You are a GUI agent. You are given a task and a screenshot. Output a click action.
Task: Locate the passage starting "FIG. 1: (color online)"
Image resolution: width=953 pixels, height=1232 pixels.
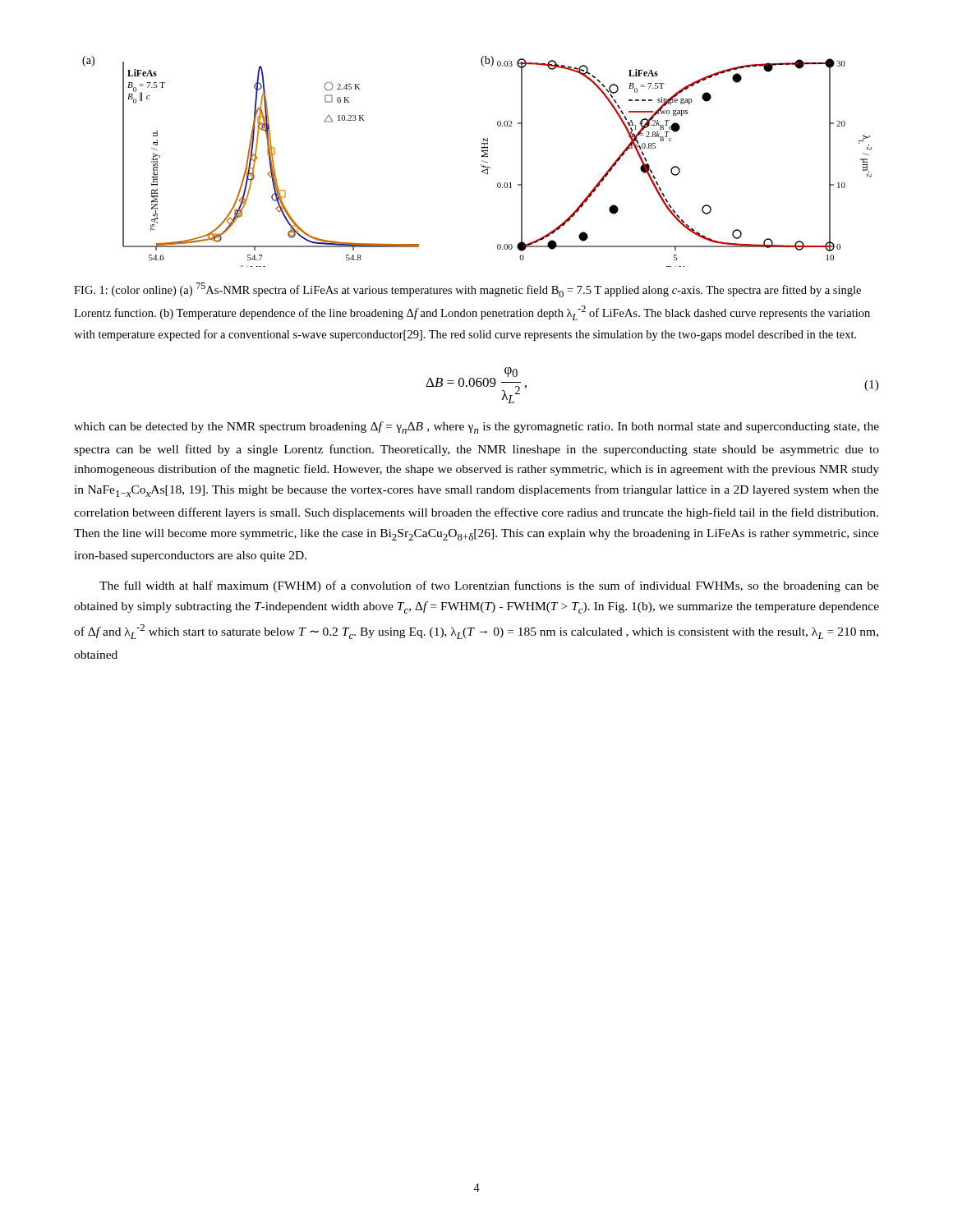(x=472, y=310)
